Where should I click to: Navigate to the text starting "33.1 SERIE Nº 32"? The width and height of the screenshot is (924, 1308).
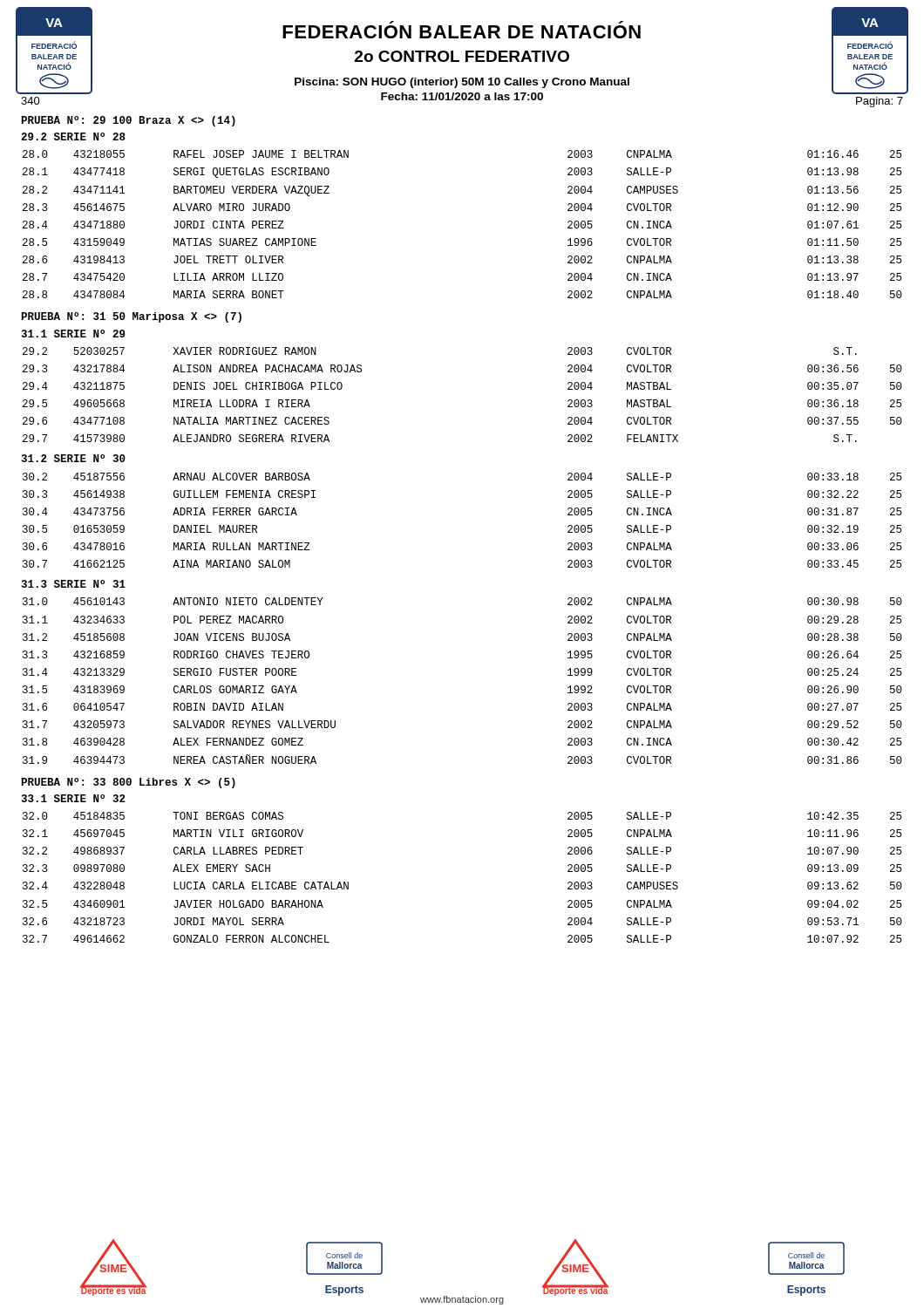[73, 799]
